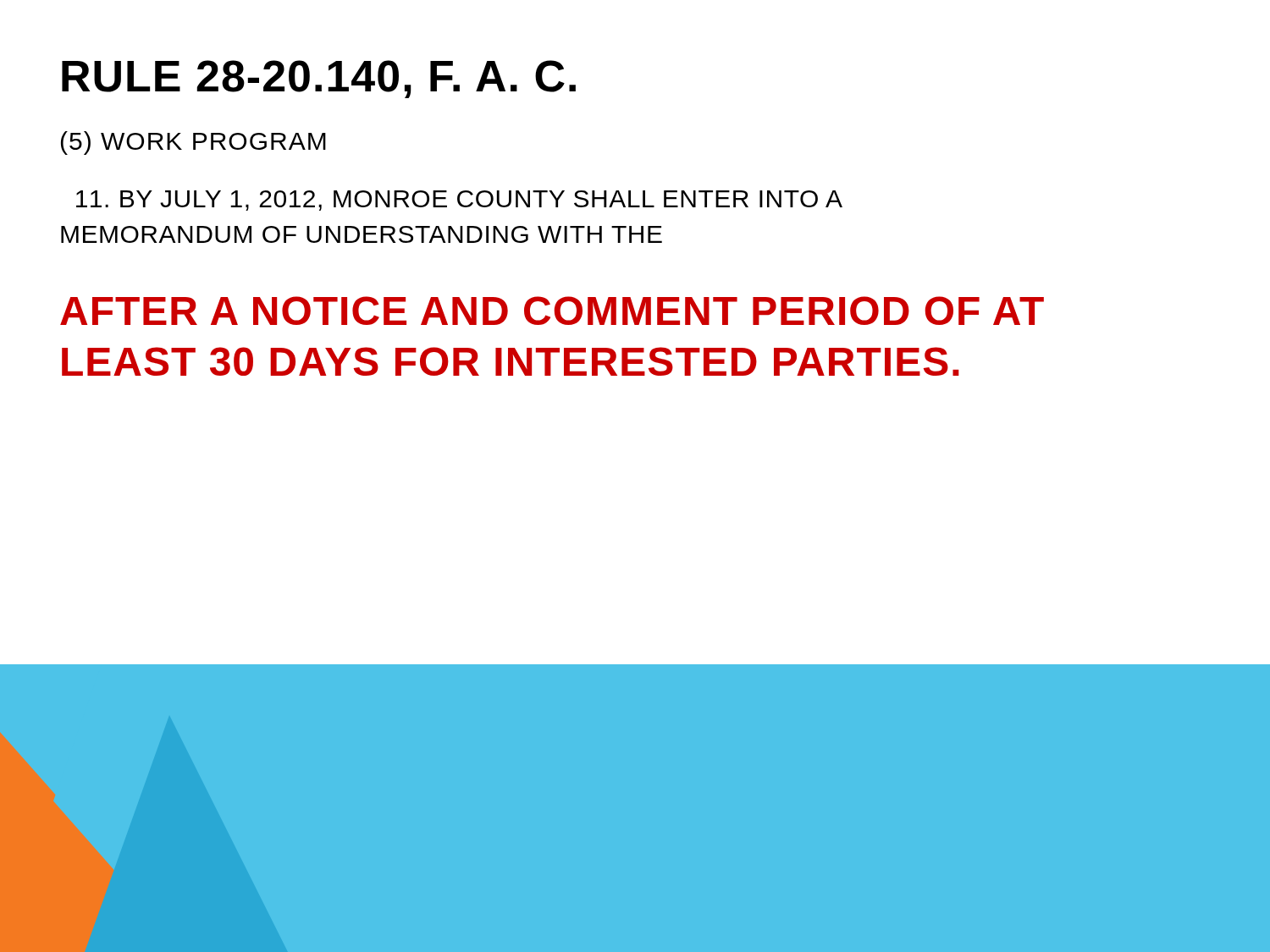The image size is (1270, 952).
Task: Point to the block beginning "AFTER A NOTICE AND COMMENT PERIOD OF"
Action: pos(552,336)
